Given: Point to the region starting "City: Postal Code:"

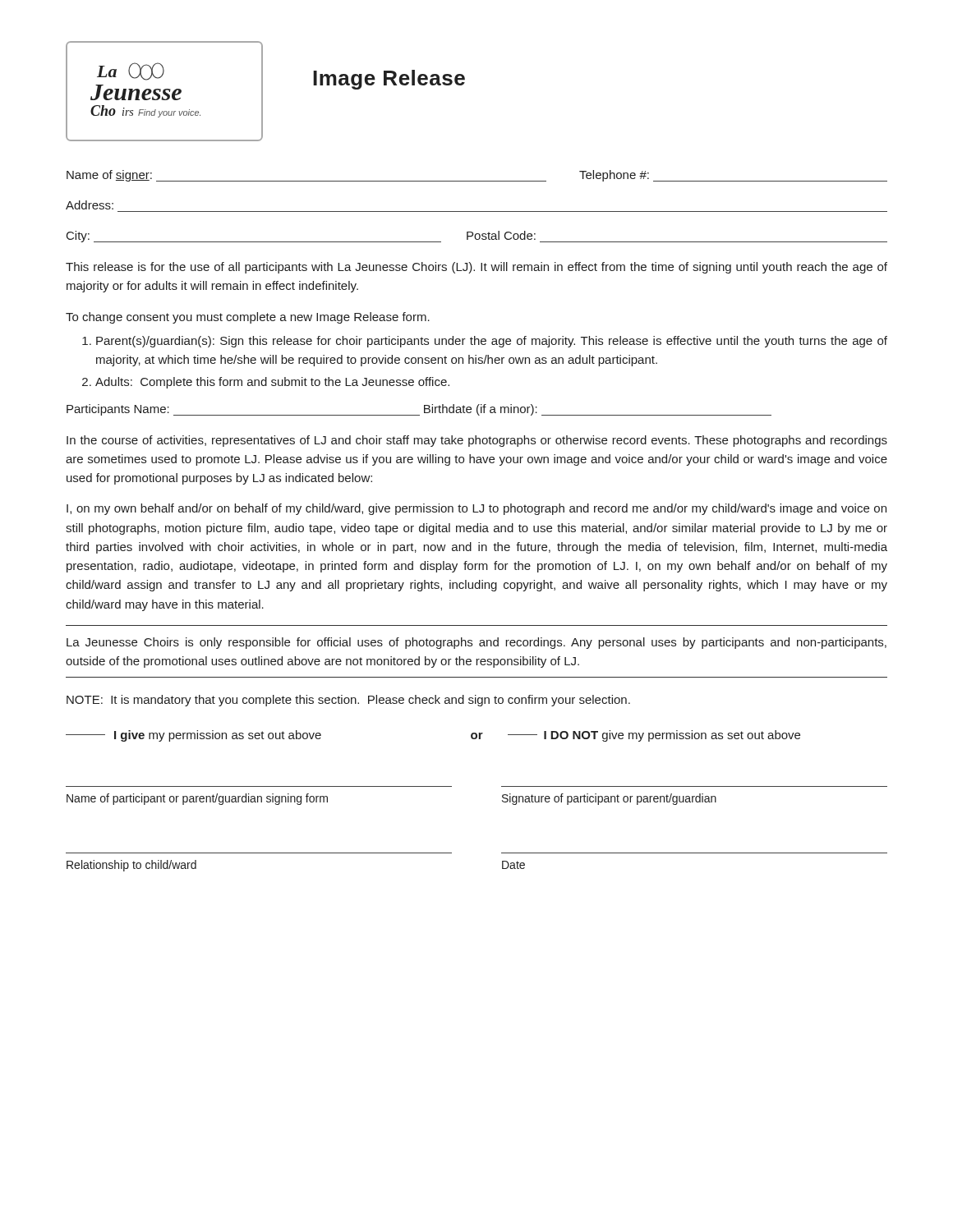Looking at the screenshot, I should pyautogui.click(x=476, y=235).
